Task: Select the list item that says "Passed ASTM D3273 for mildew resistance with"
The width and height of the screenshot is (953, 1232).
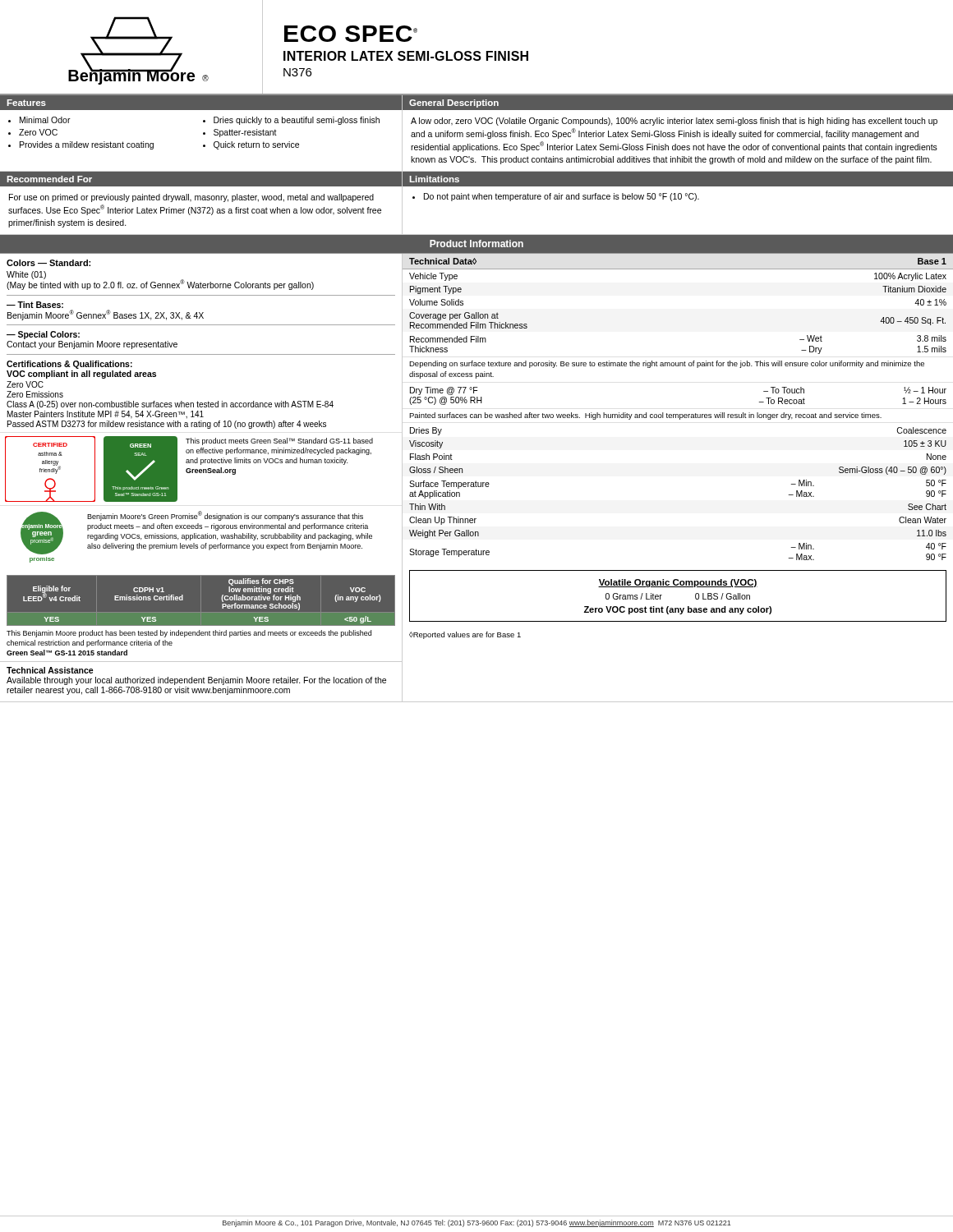Action: (x=167, y=424)
